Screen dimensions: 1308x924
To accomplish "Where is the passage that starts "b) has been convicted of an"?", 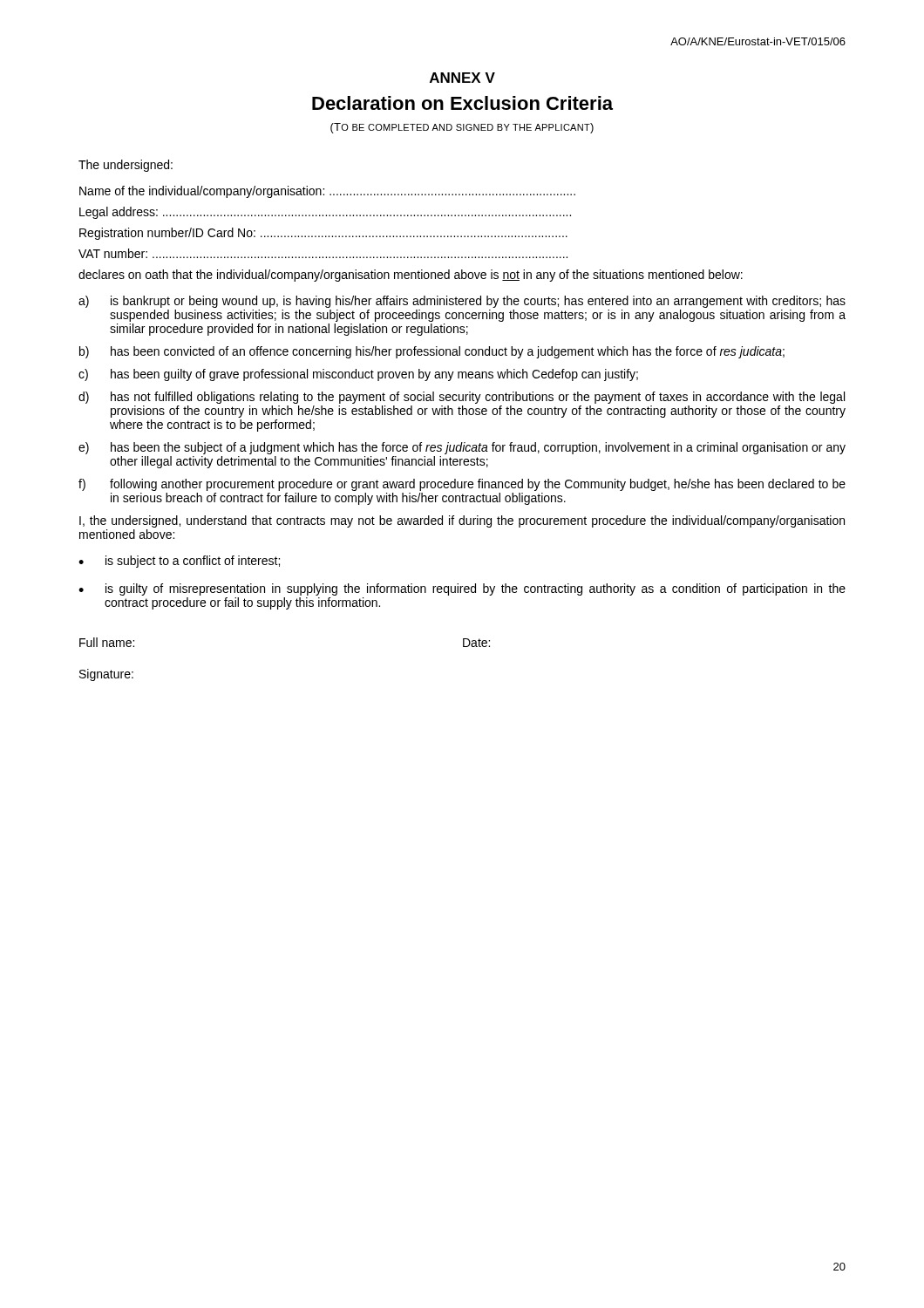I will (x=462, y=351).
